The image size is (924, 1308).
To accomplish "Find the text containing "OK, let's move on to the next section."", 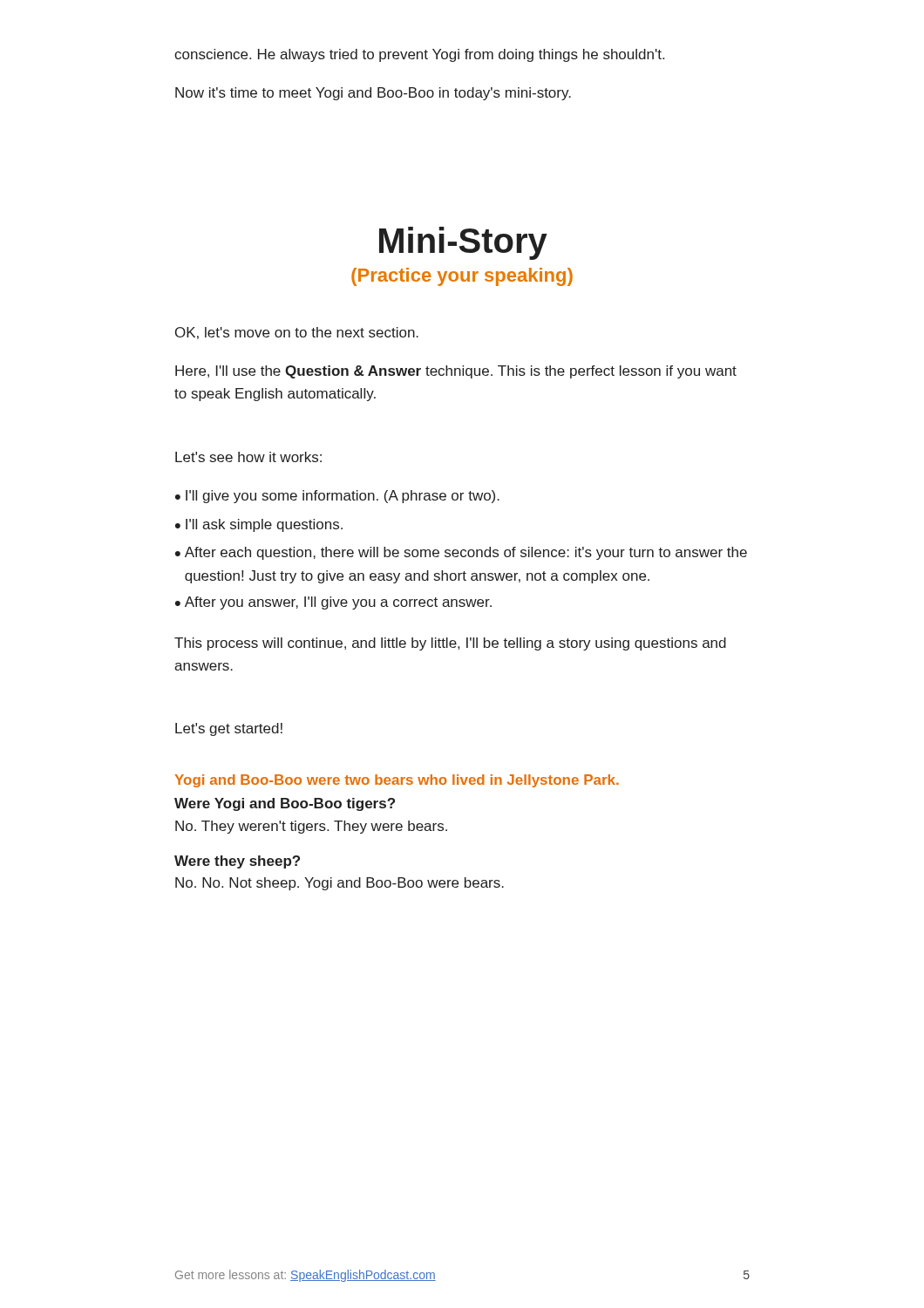I will pos(297,332).
